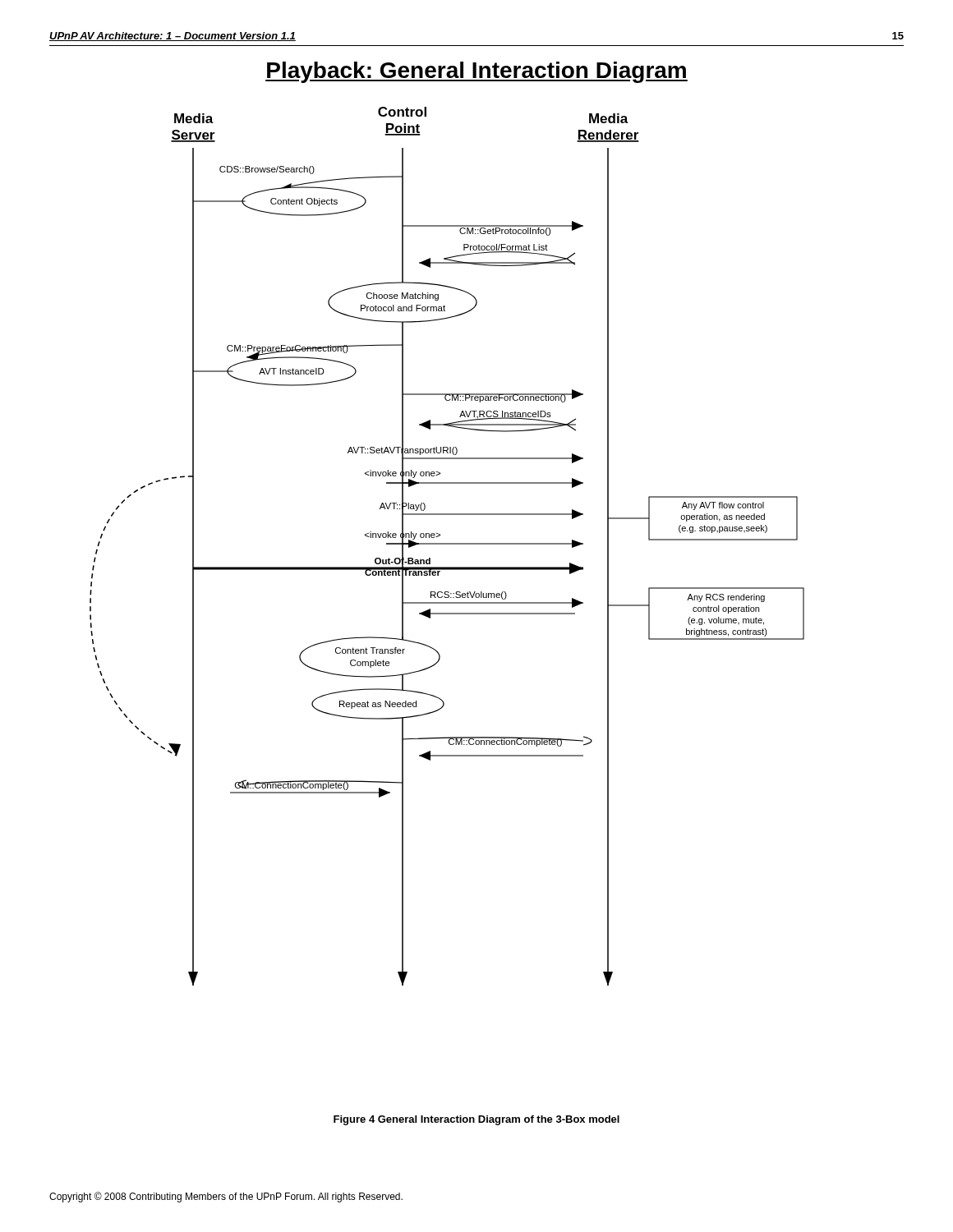Image resolution: width=953 pixels, height=1232 pixels.
Task: Click the title
Action: click(476, 70)
